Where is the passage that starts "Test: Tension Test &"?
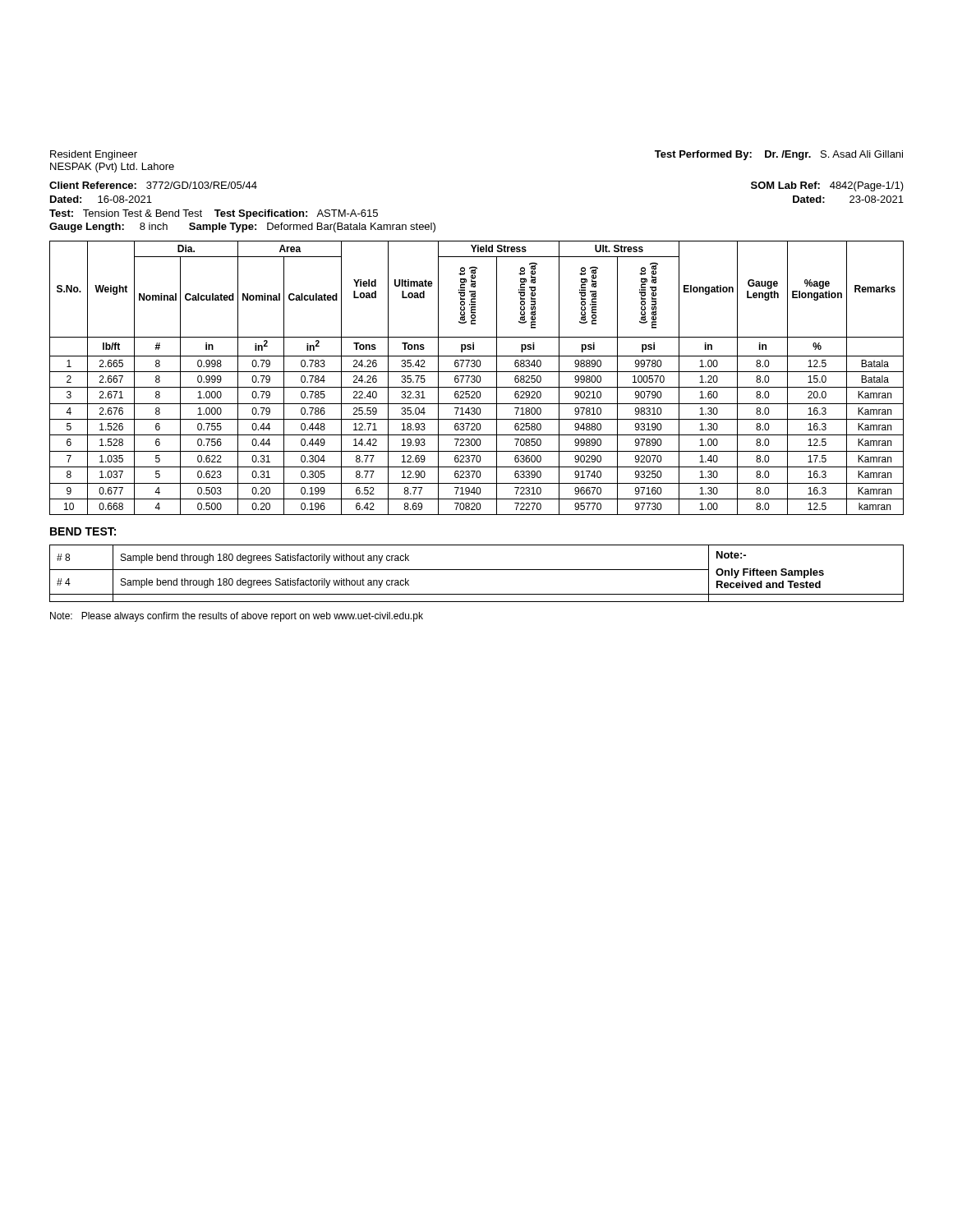The image size is (953, 1232). point(214,213)
